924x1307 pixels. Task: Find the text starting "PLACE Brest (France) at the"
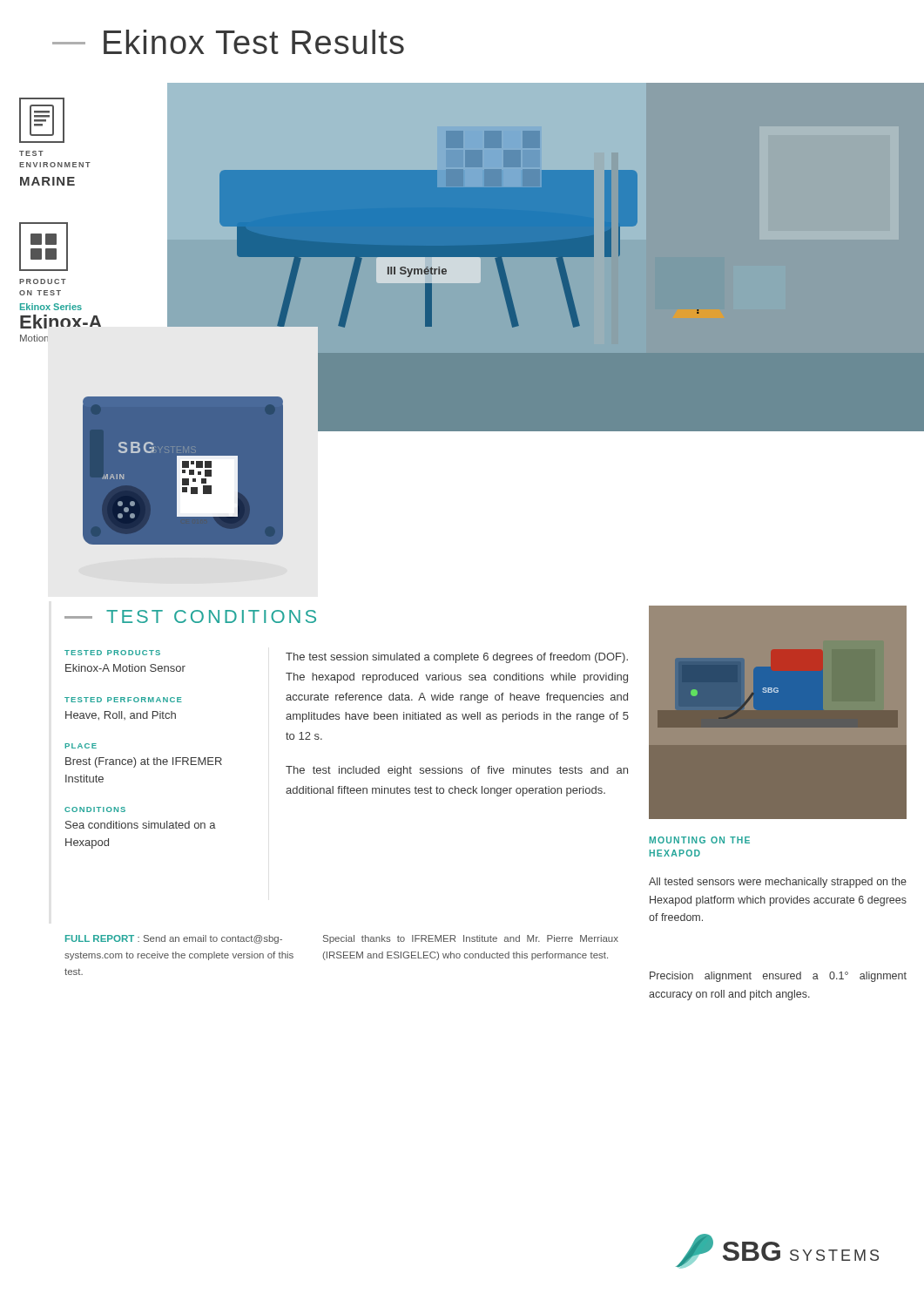(160, 764)
